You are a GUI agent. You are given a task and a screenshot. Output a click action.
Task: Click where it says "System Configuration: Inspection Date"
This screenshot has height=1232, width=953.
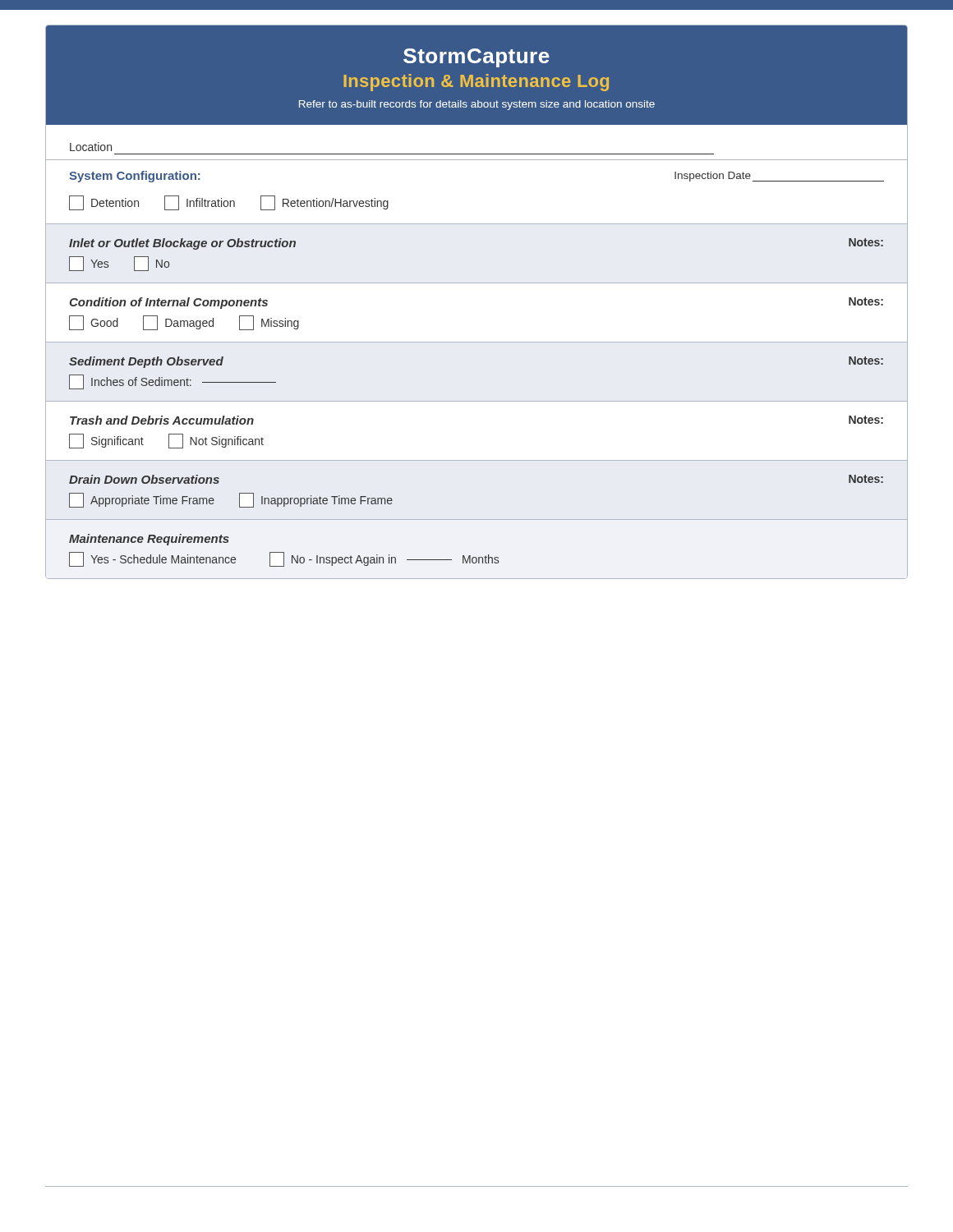click(135, 176)
